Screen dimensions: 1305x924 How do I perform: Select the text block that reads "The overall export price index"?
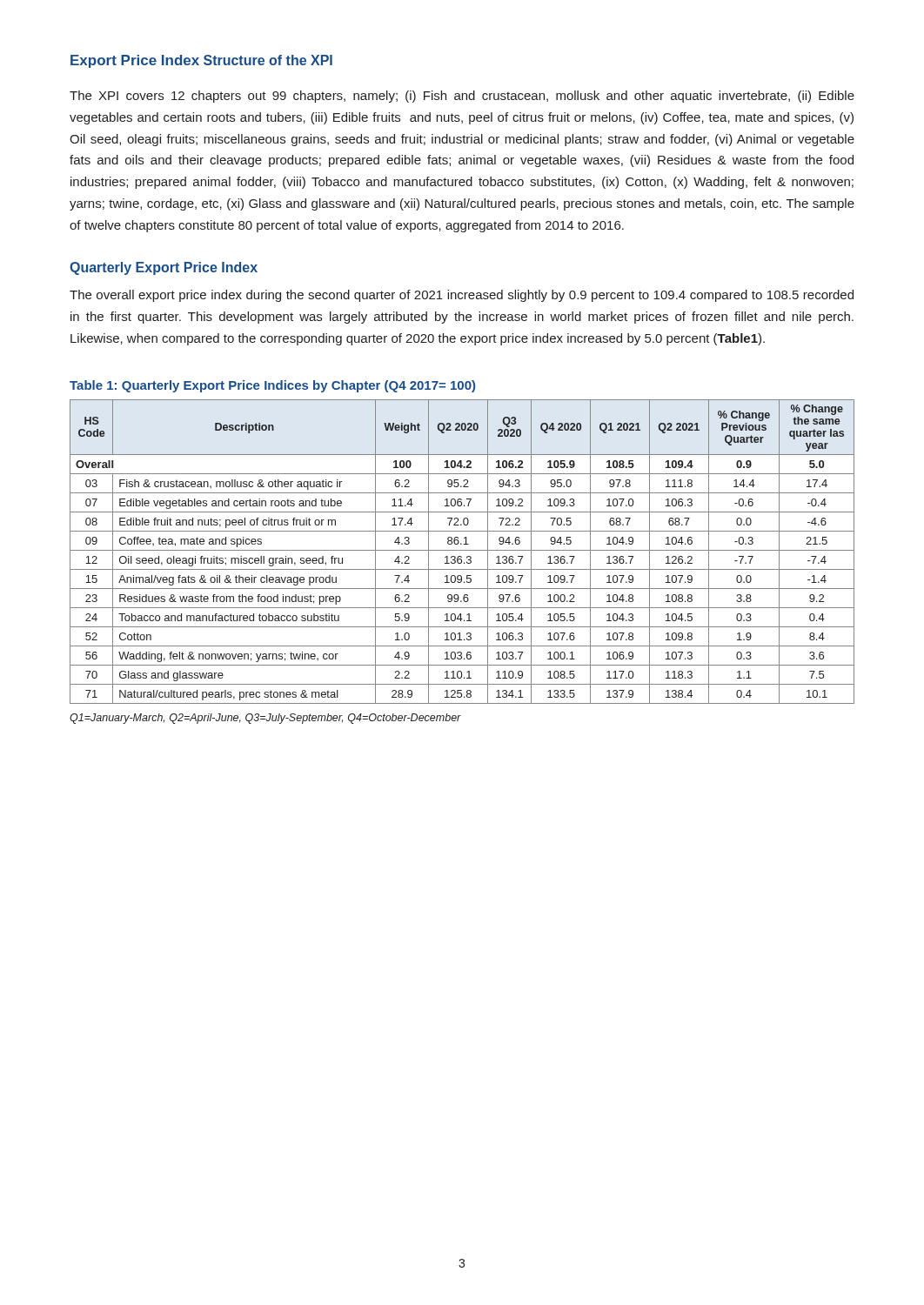(462, 316)
